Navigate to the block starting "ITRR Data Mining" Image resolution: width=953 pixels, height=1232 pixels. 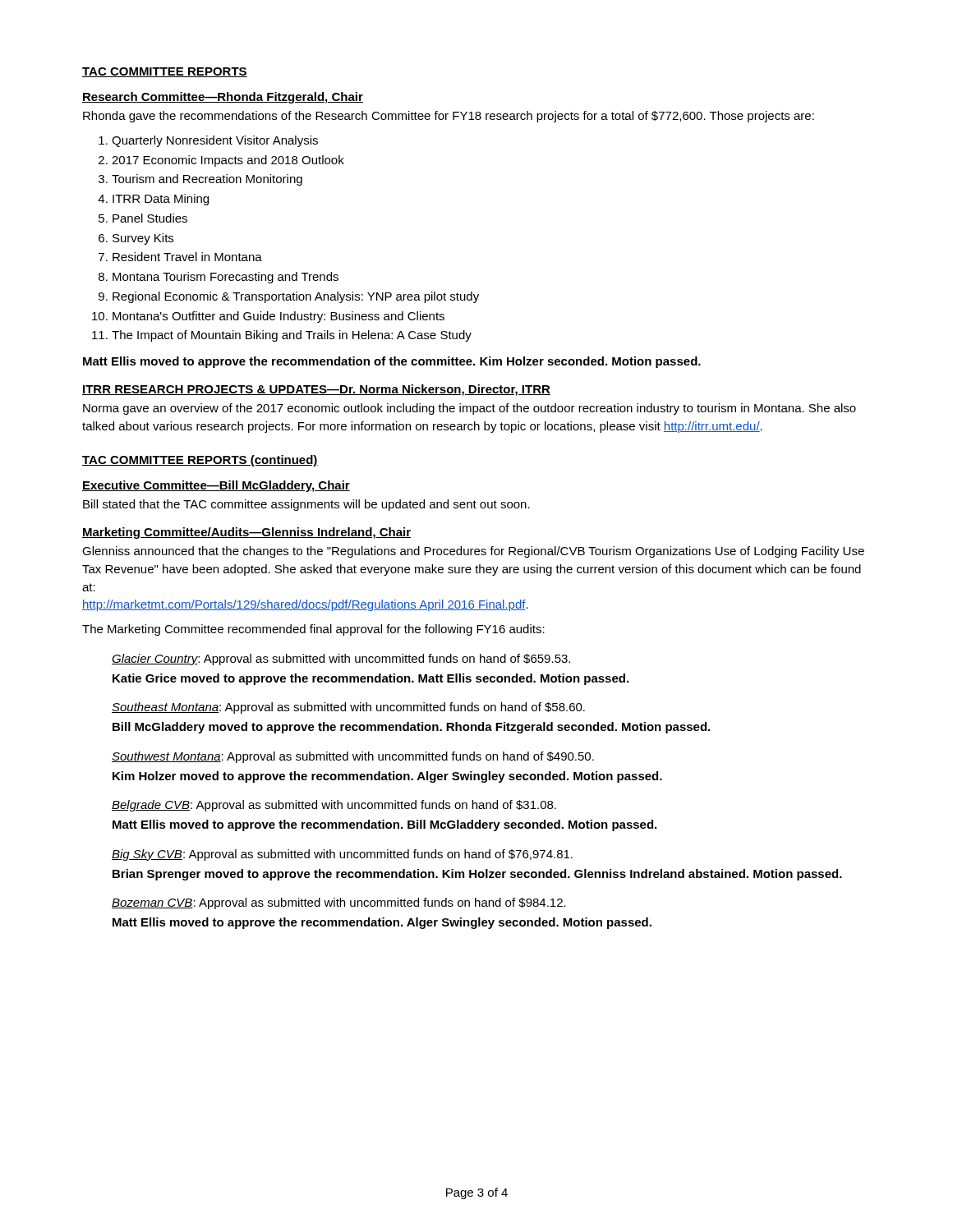pos(161,198)
